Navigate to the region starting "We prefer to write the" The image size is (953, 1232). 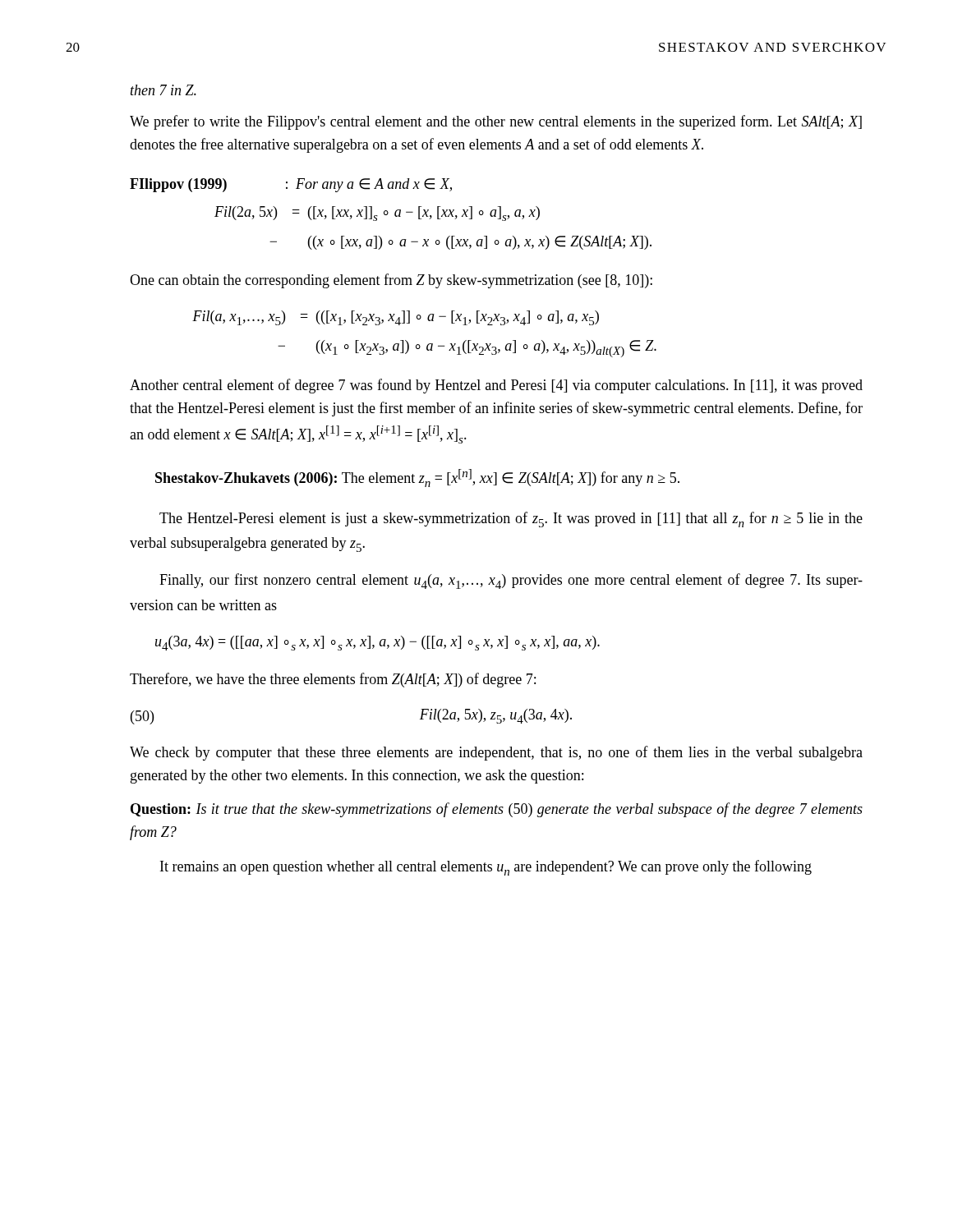[496, 134]
